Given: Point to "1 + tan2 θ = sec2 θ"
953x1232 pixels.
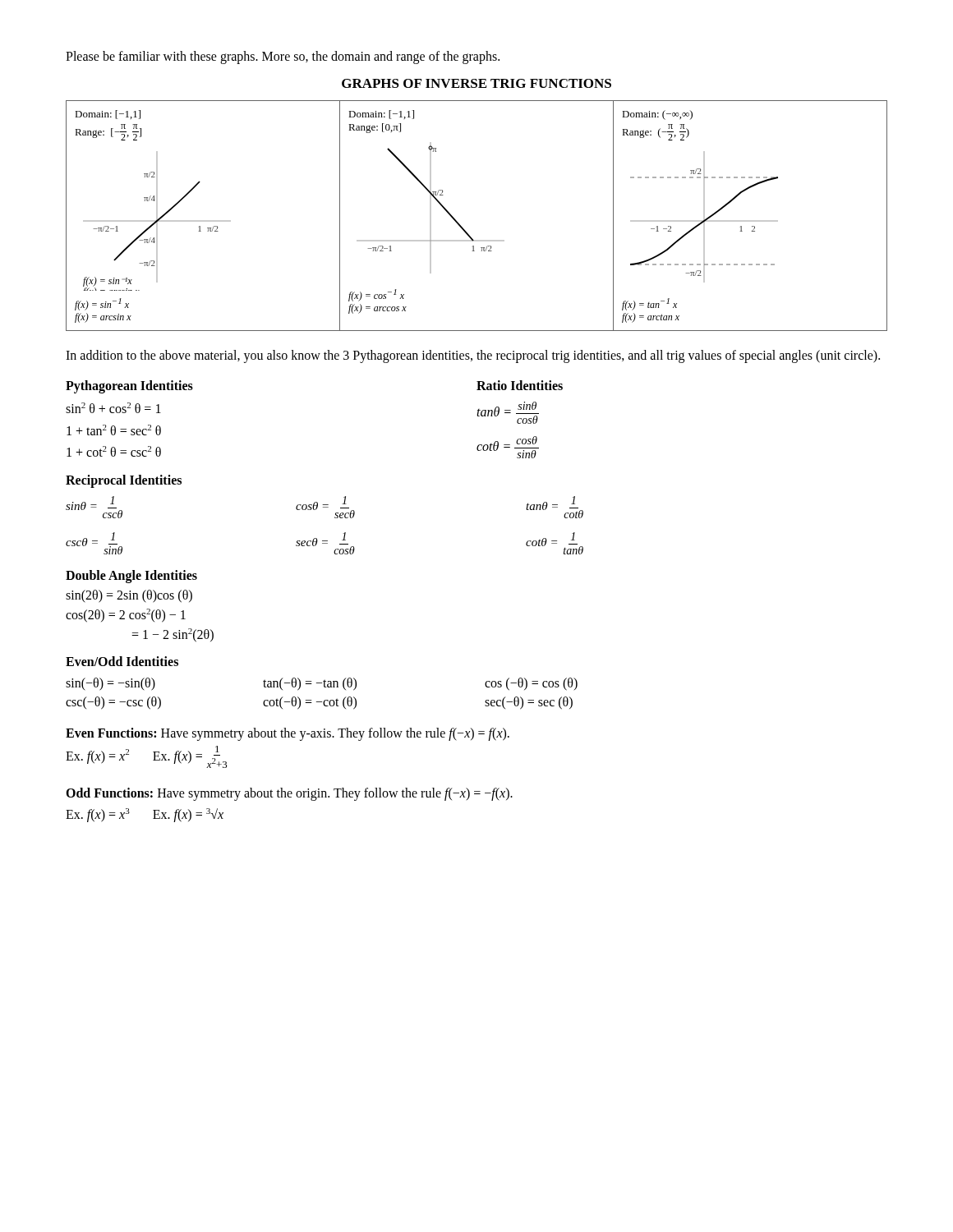Looking at the screenshot, I should click(114, 430).
